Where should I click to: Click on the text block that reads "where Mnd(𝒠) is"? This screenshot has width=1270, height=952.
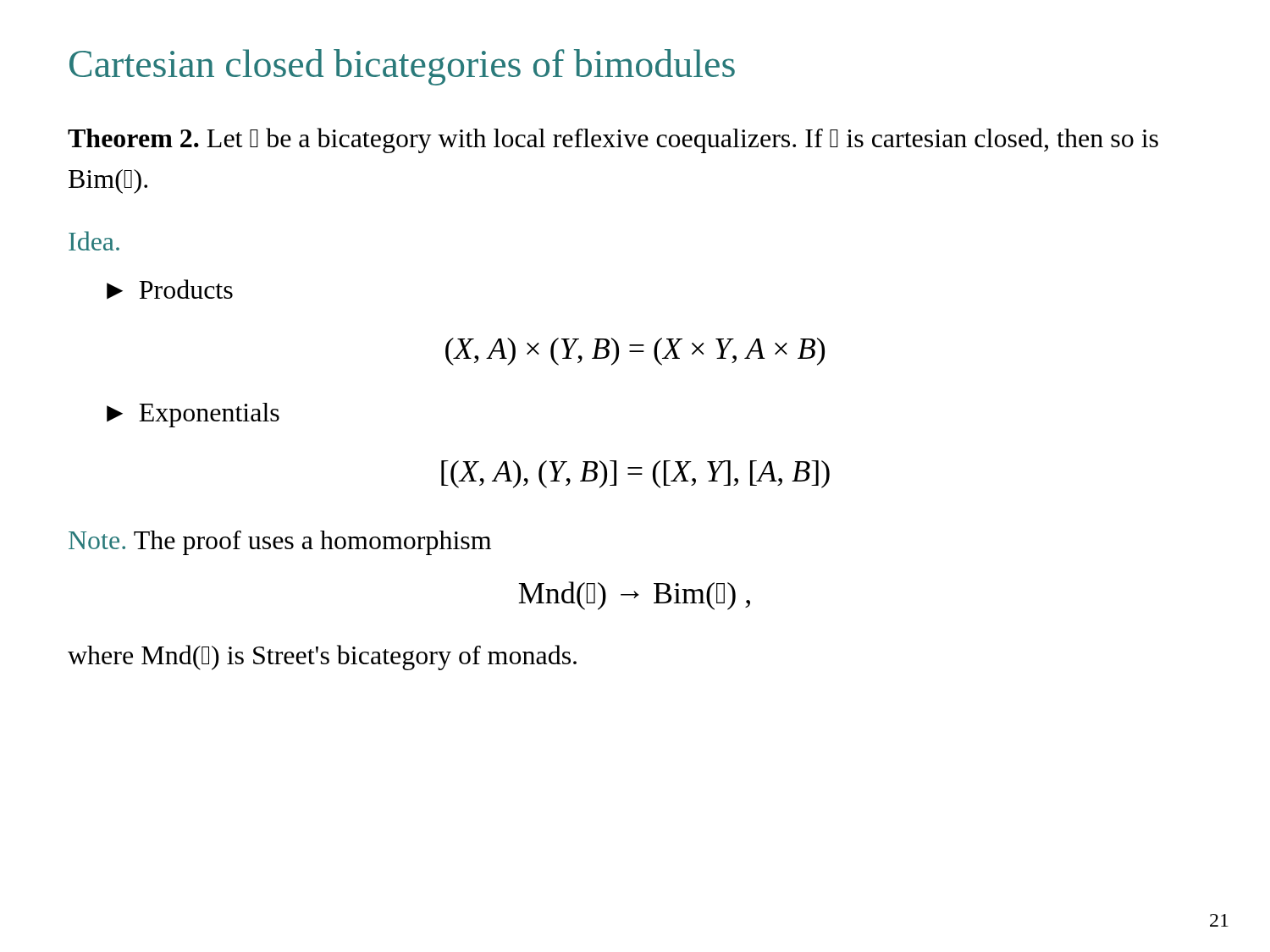point(322,658)
